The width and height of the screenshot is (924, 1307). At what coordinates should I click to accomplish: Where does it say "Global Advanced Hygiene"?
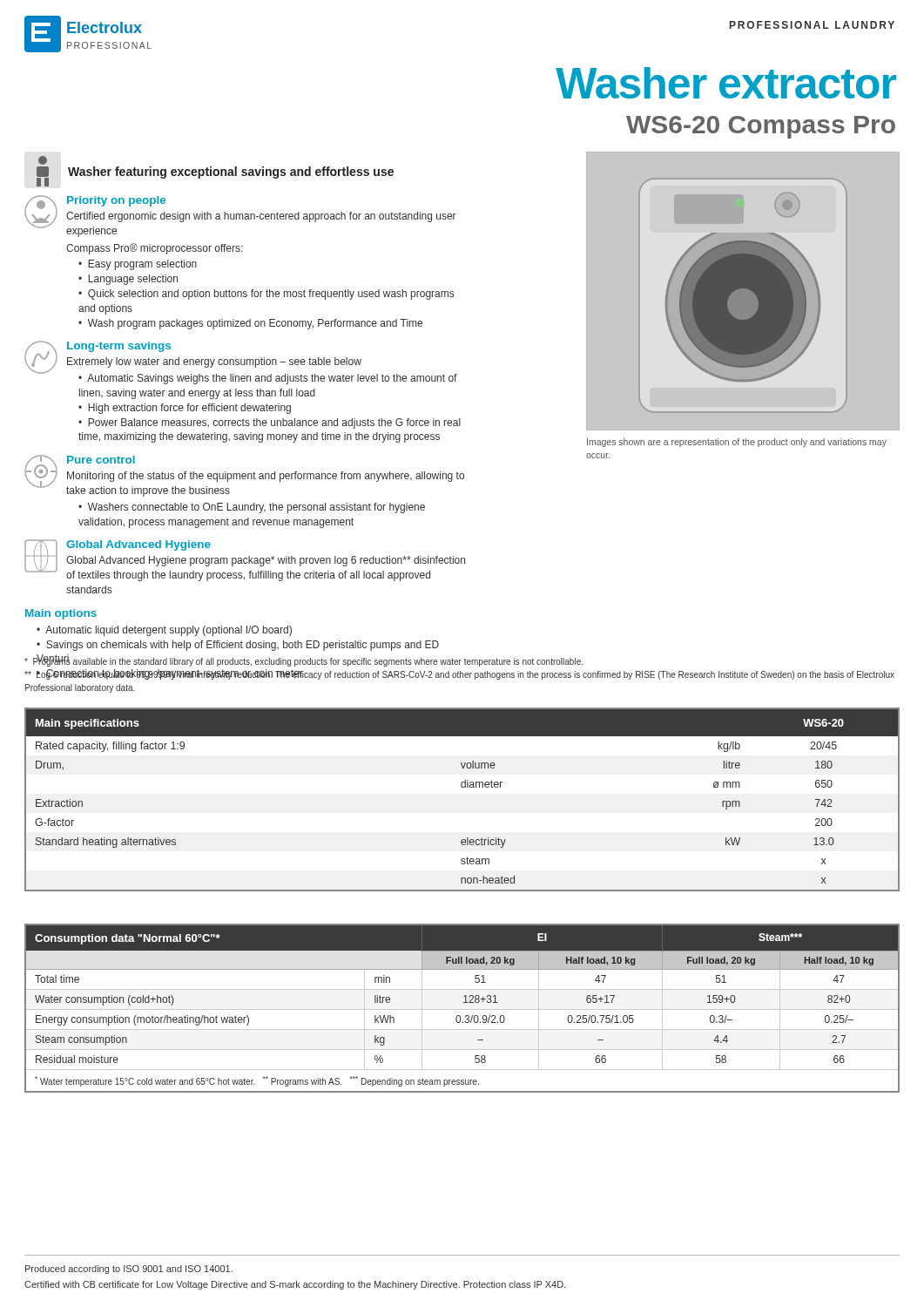pyautogui.click(x=138, y=544)
